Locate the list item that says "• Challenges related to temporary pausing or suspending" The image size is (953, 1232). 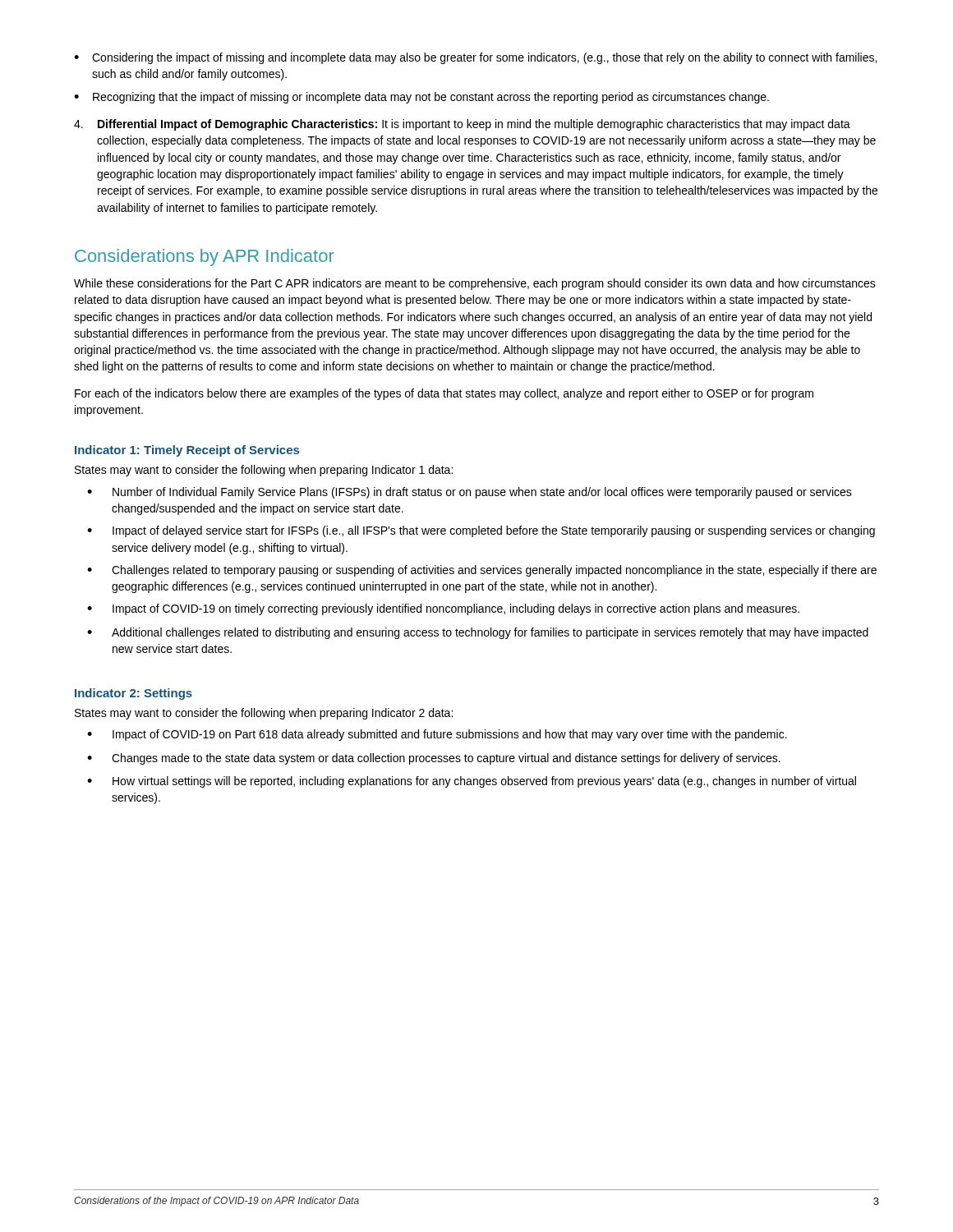[x=476, y=578]
